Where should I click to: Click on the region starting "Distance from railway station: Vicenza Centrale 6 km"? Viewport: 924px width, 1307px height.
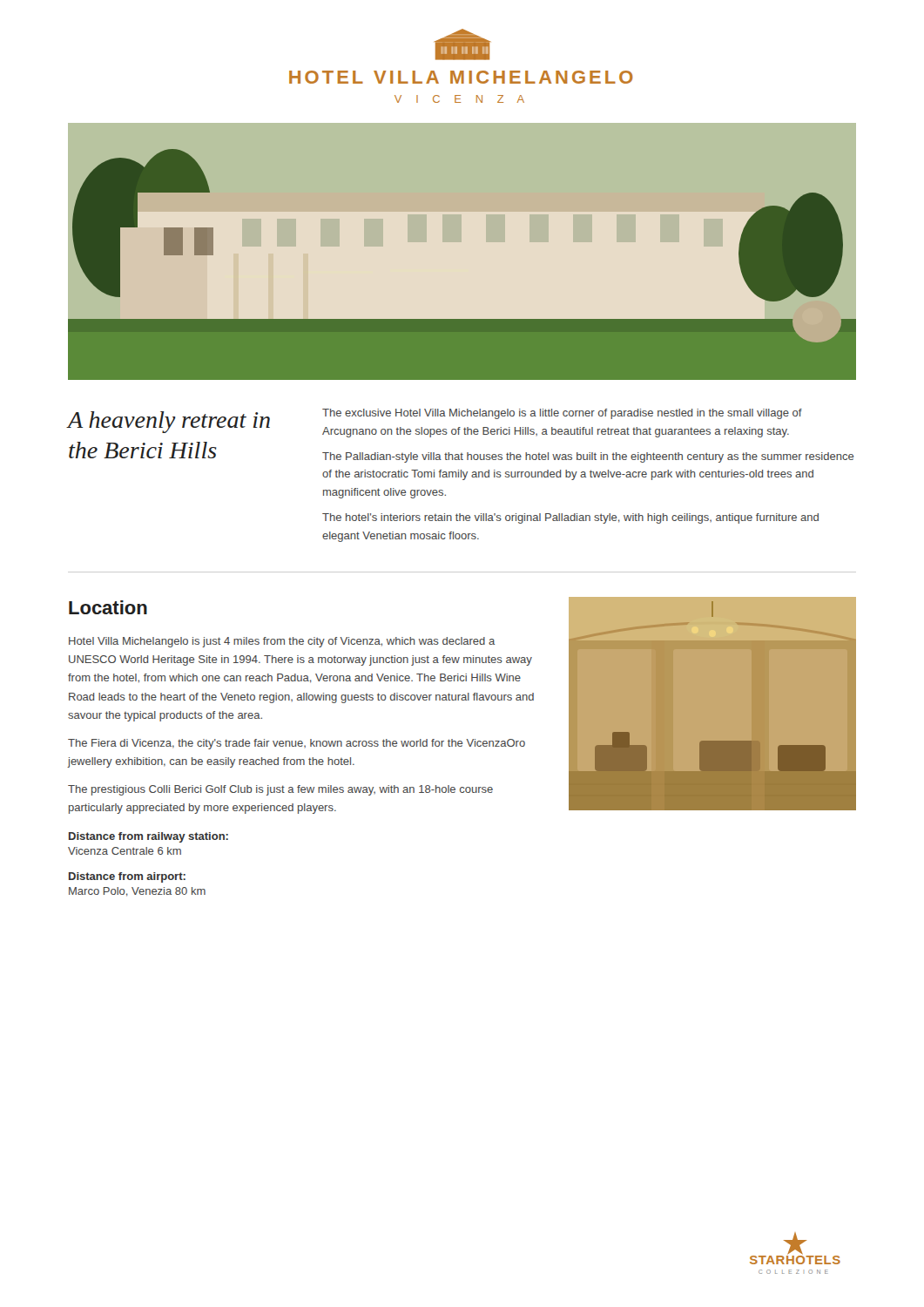[148, 837]
